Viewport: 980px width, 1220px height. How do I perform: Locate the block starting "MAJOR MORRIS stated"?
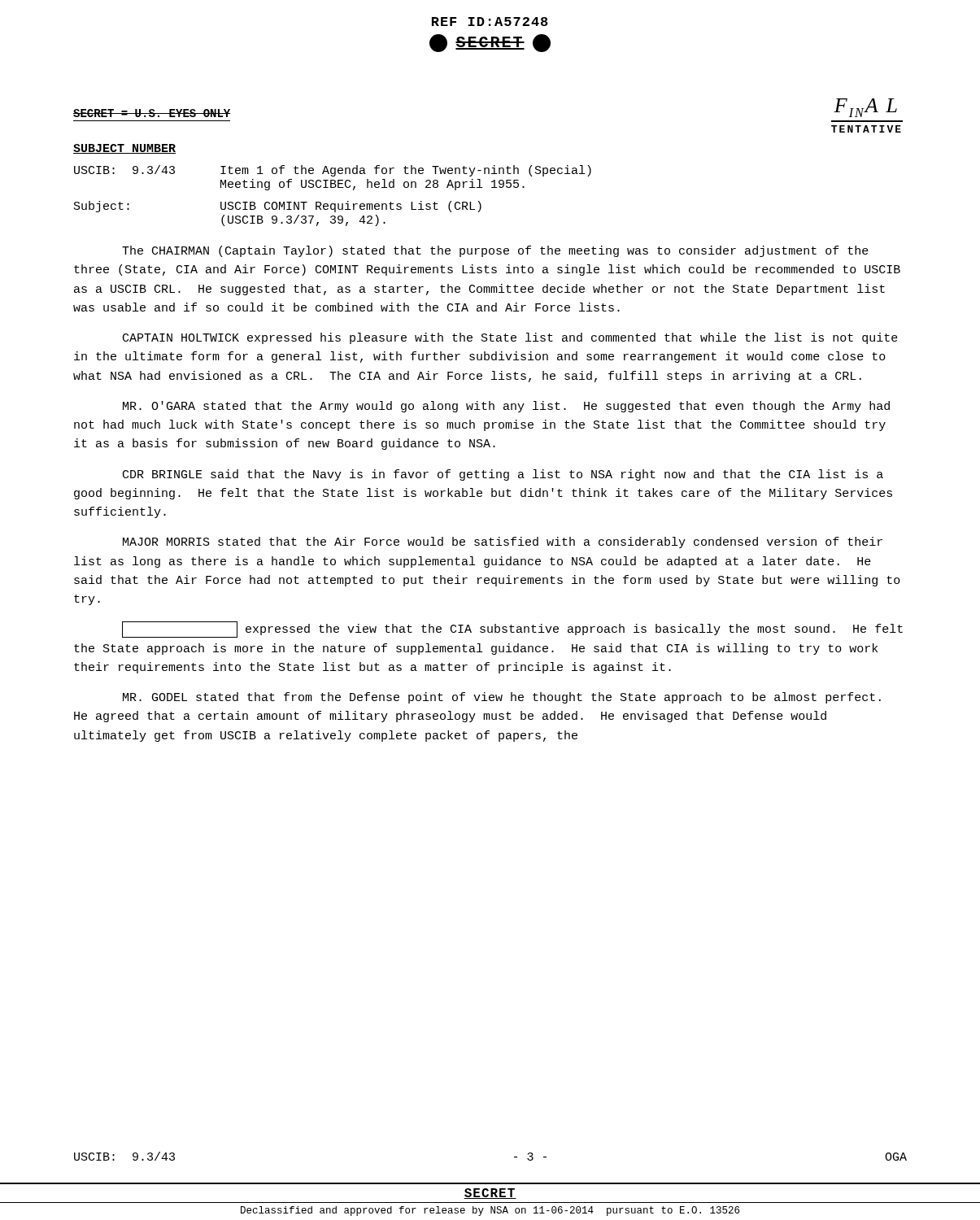coord(487,571)
